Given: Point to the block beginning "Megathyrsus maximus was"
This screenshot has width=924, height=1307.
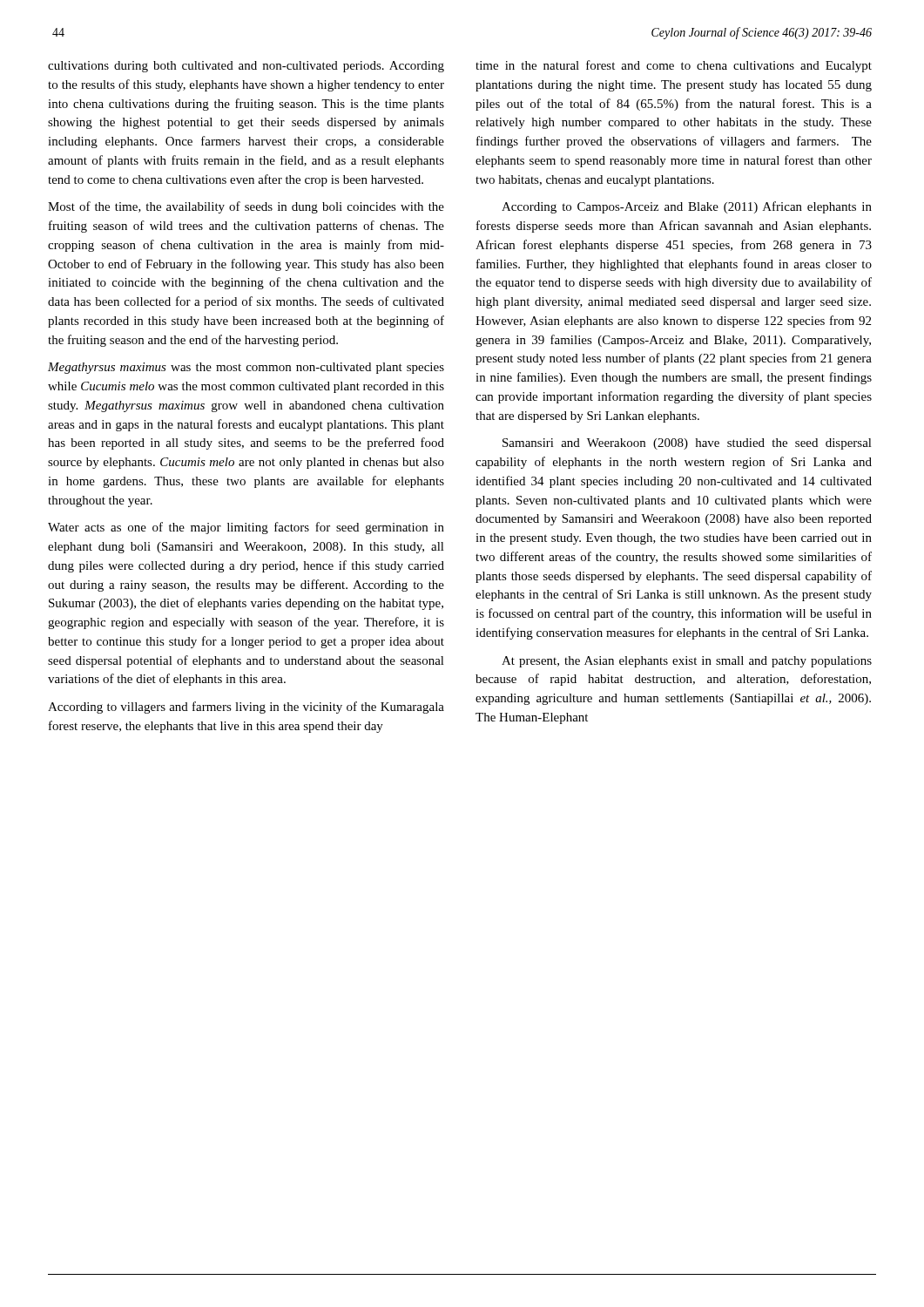Looking at the screenshot, I should 246,434.
